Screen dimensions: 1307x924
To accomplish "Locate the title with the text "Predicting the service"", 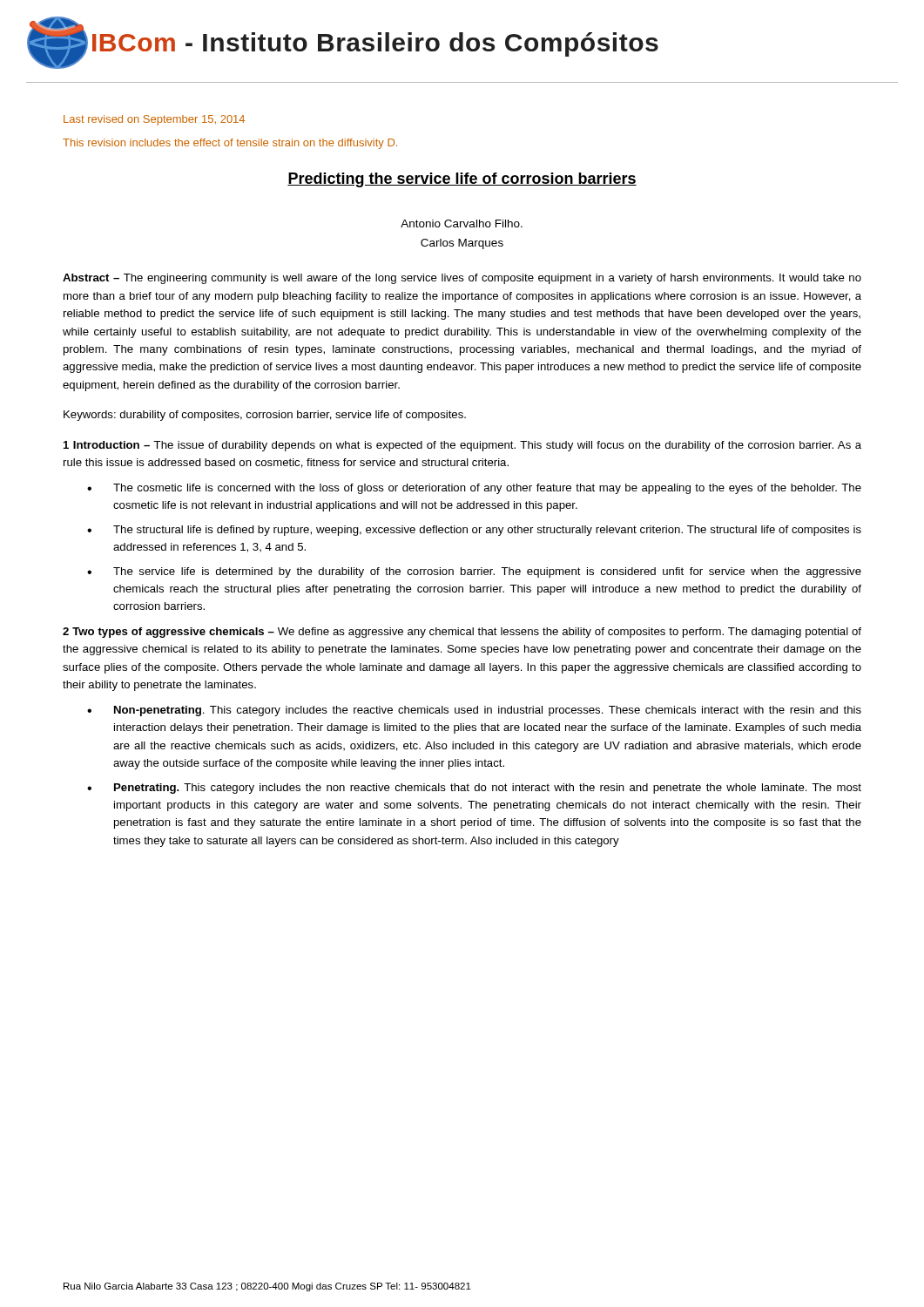I will coord(462,179).
